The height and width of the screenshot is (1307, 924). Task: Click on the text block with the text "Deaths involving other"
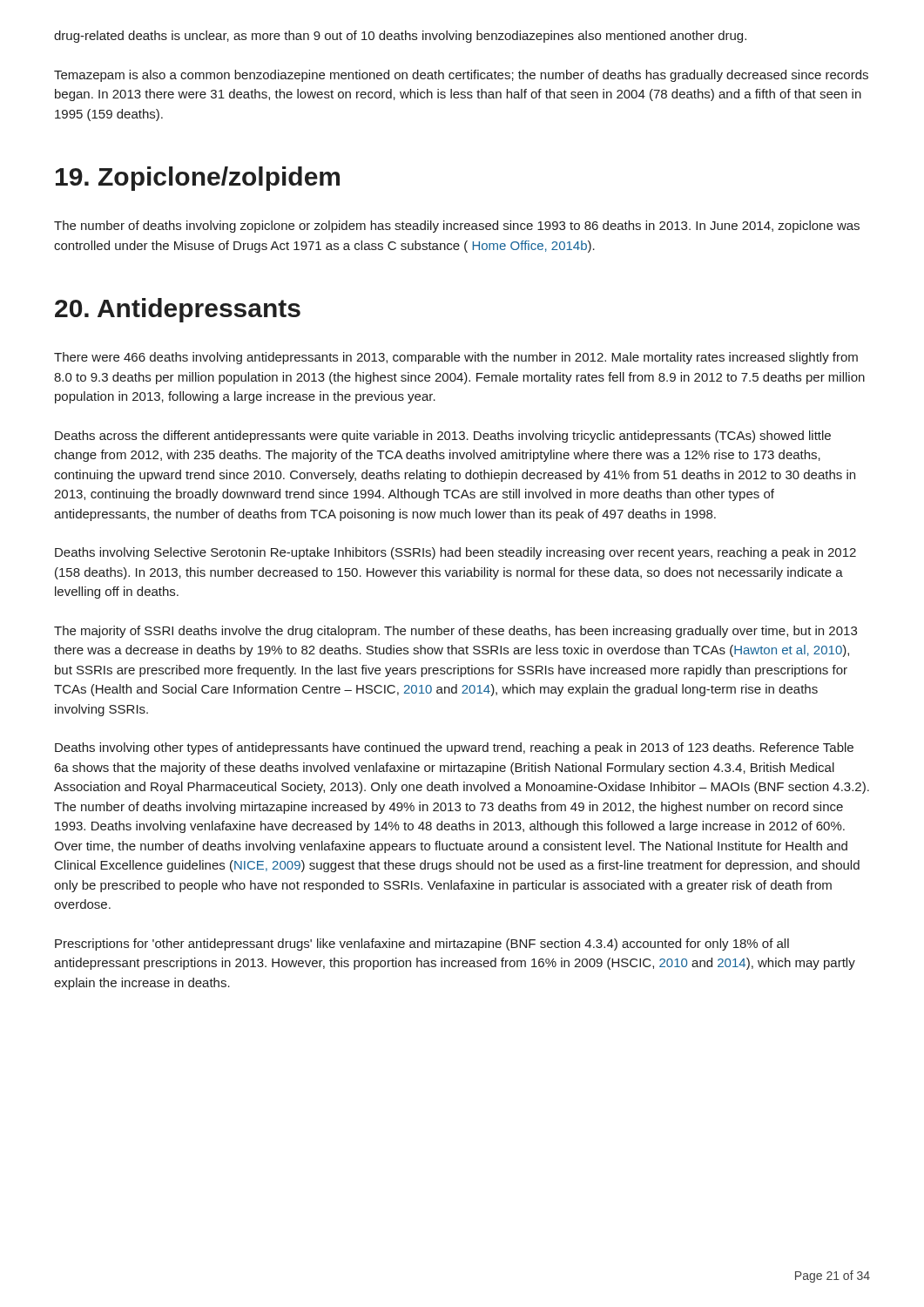(462, 826)
